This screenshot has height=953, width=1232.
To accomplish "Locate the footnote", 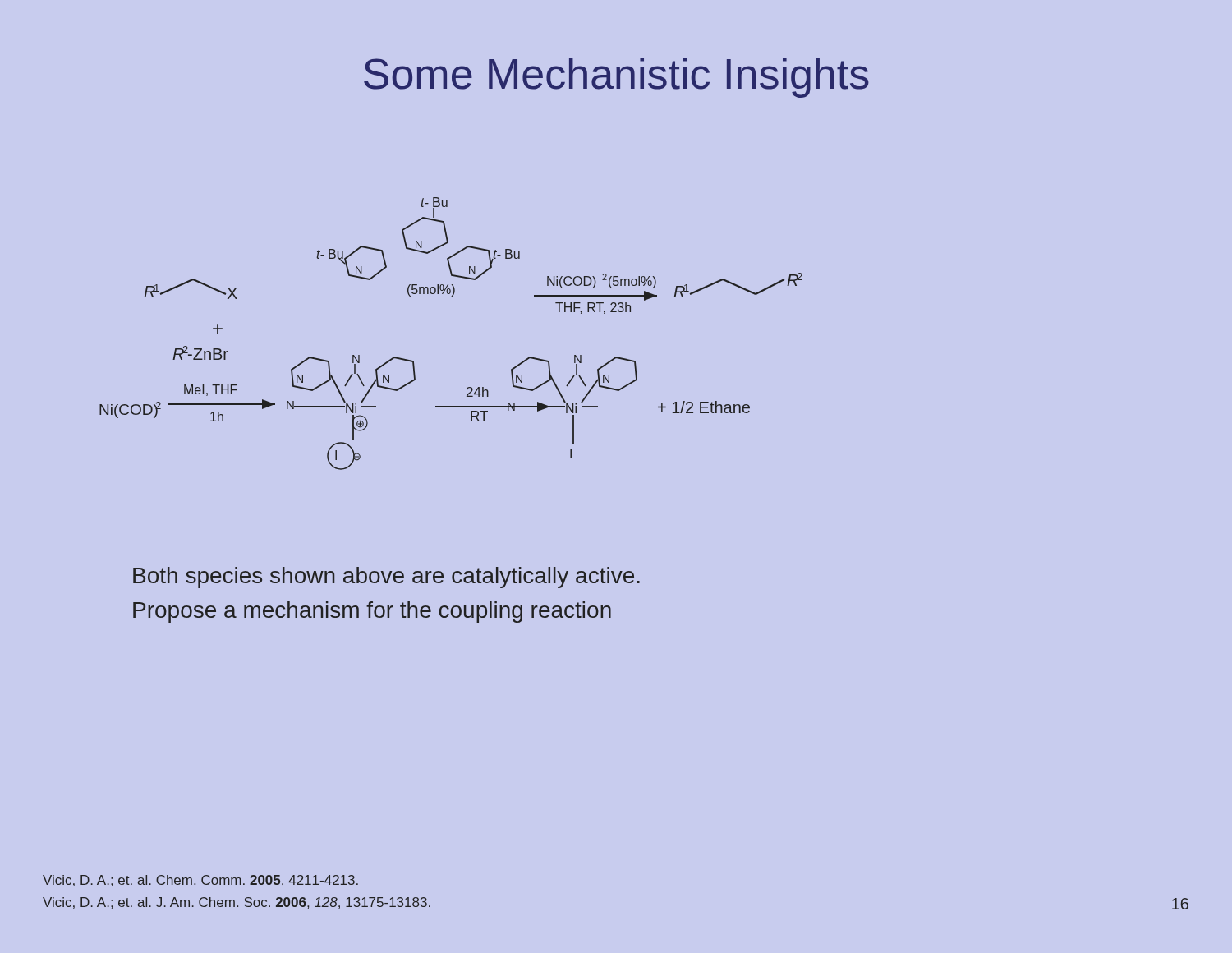I will coord(237,891).
